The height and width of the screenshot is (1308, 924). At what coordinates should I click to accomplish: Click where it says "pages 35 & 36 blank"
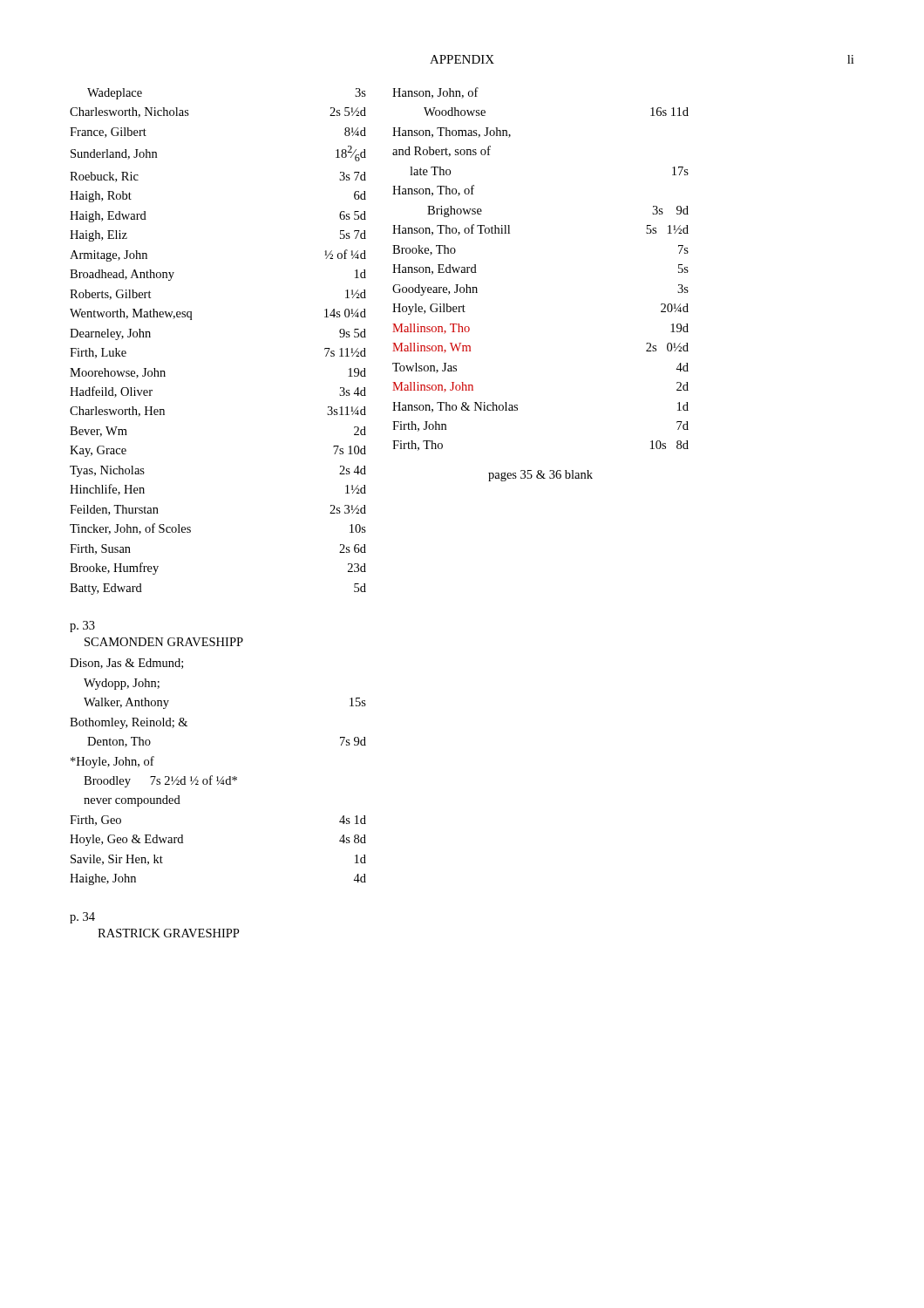(x=540, y=474)
